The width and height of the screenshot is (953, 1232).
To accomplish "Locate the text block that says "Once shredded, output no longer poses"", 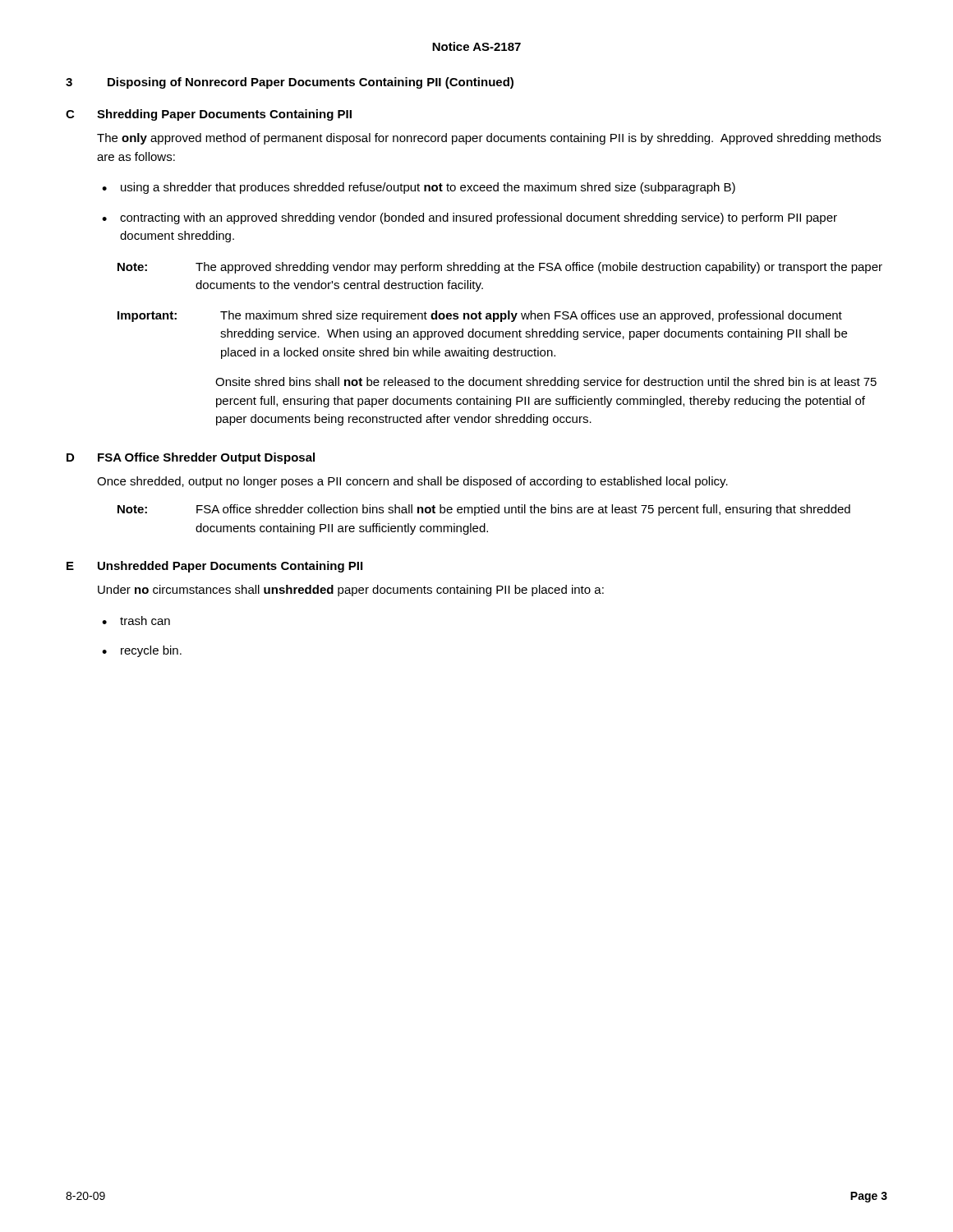I will point(413,480).
